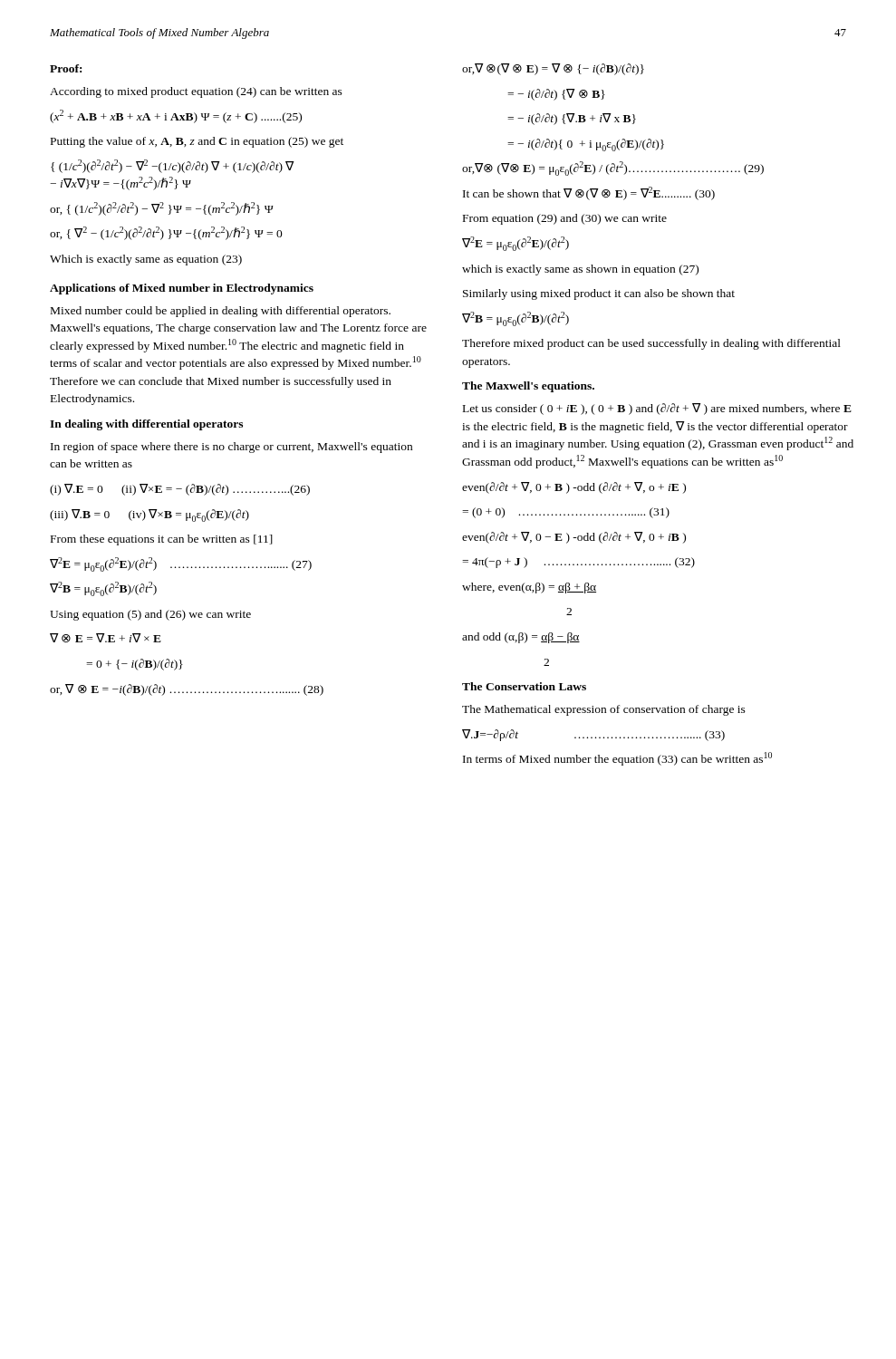Point to the region starting "(i) ∇.E = 0 (ii)"

point(240,489)
